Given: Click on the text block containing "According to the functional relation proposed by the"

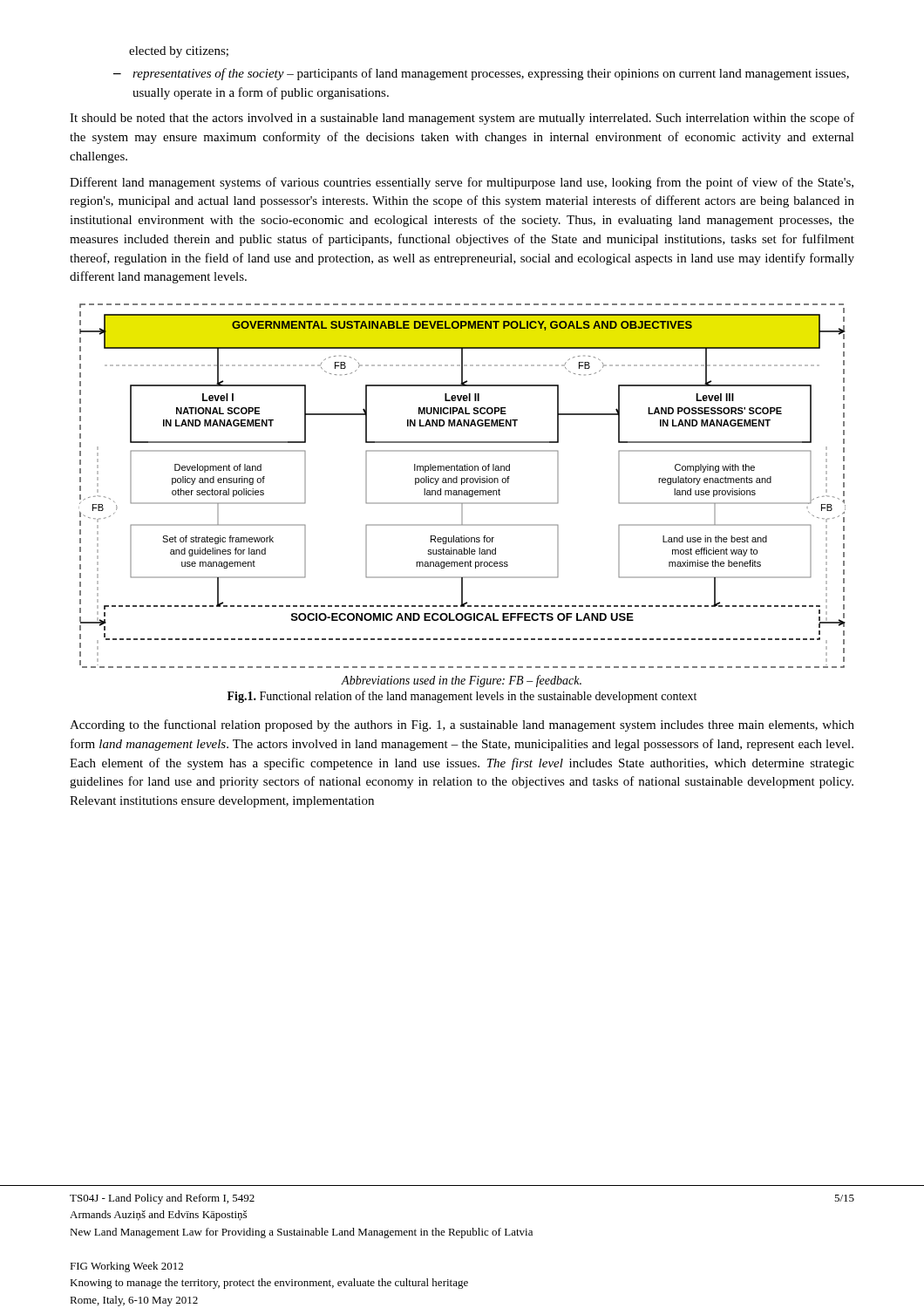Looking at the screenshot, I should [462, 763].
